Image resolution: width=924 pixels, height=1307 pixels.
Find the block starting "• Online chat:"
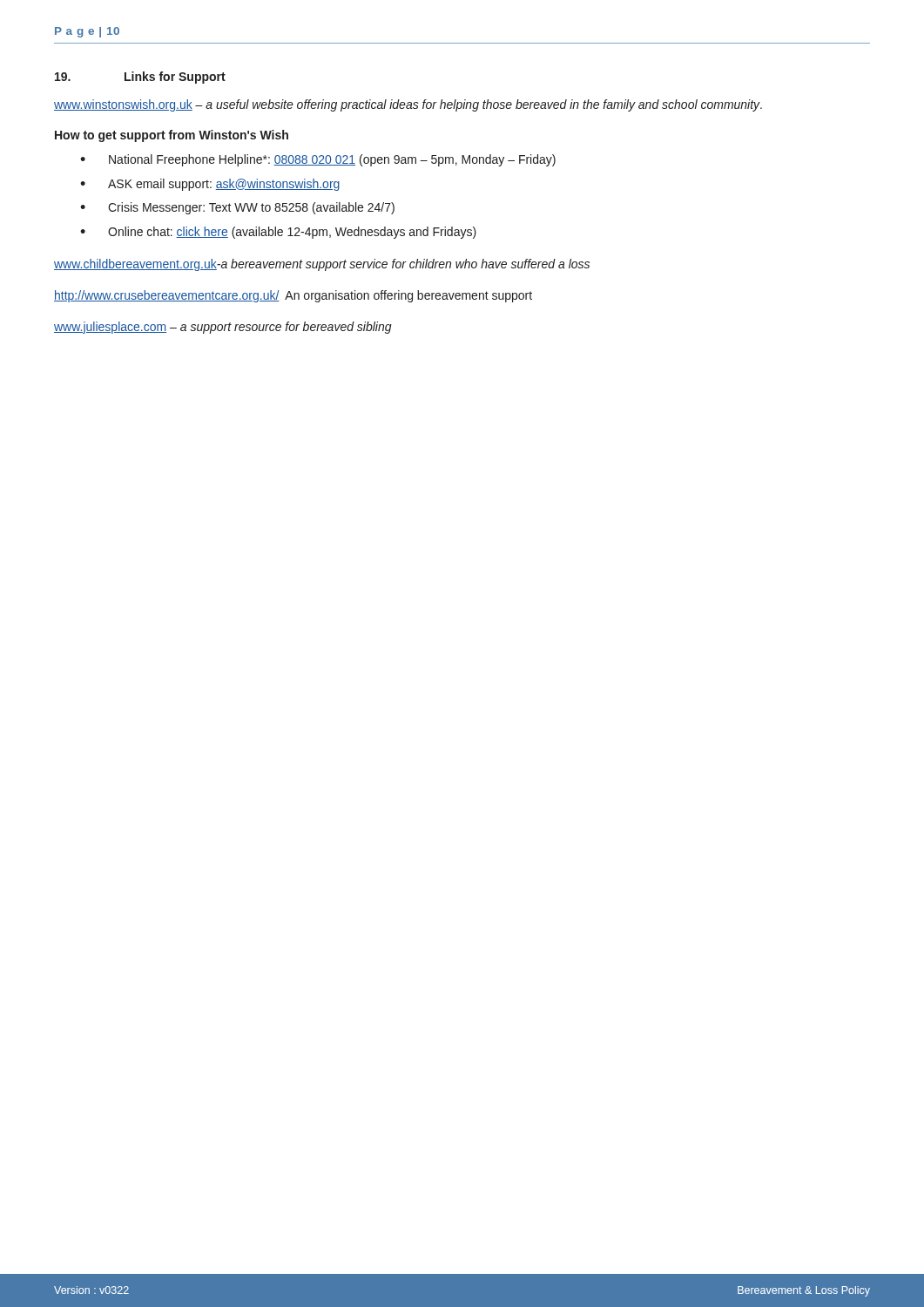point(462,232)
